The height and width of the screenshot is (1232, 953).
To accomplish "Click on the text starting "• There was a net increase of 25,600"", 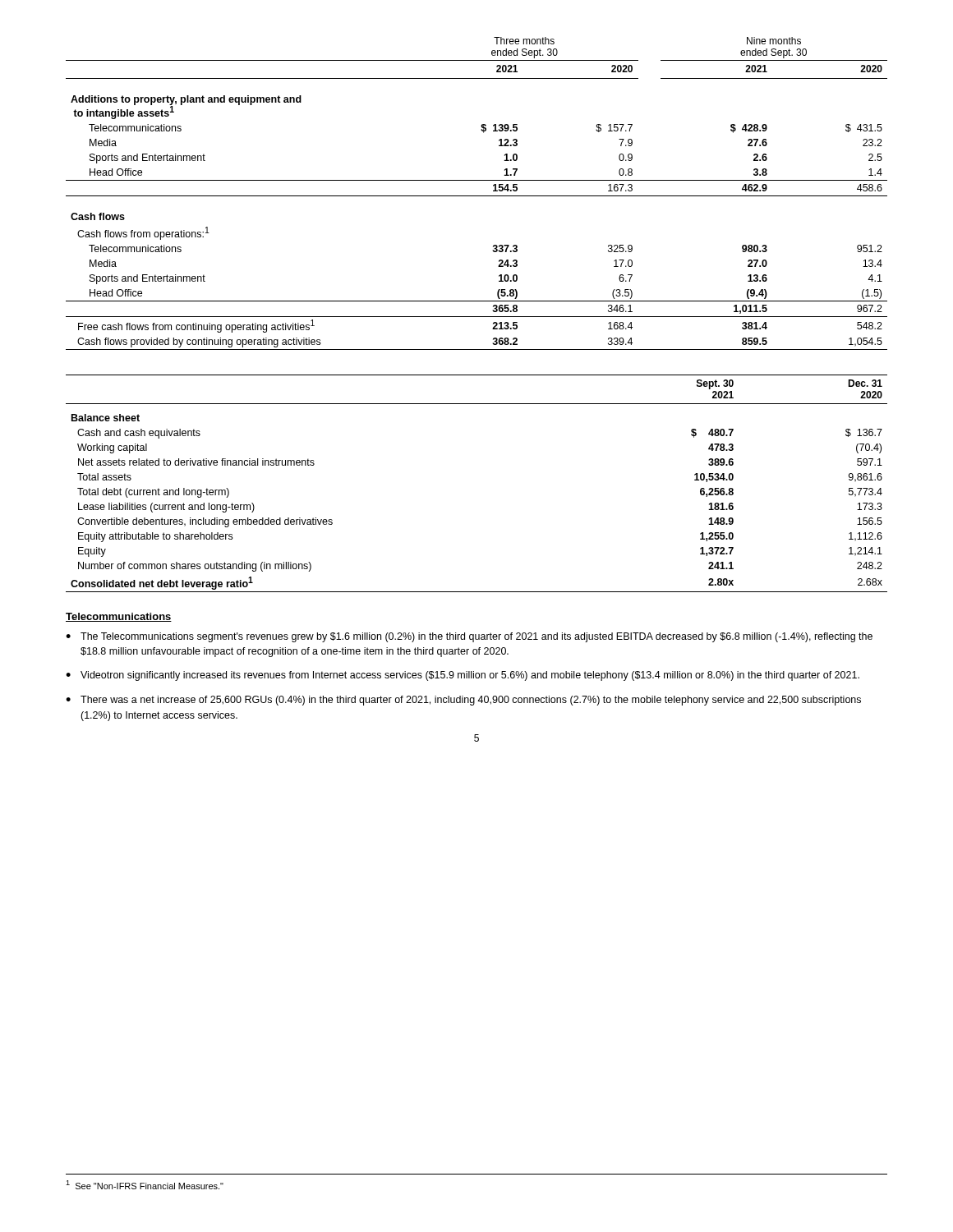I will 476,708.
